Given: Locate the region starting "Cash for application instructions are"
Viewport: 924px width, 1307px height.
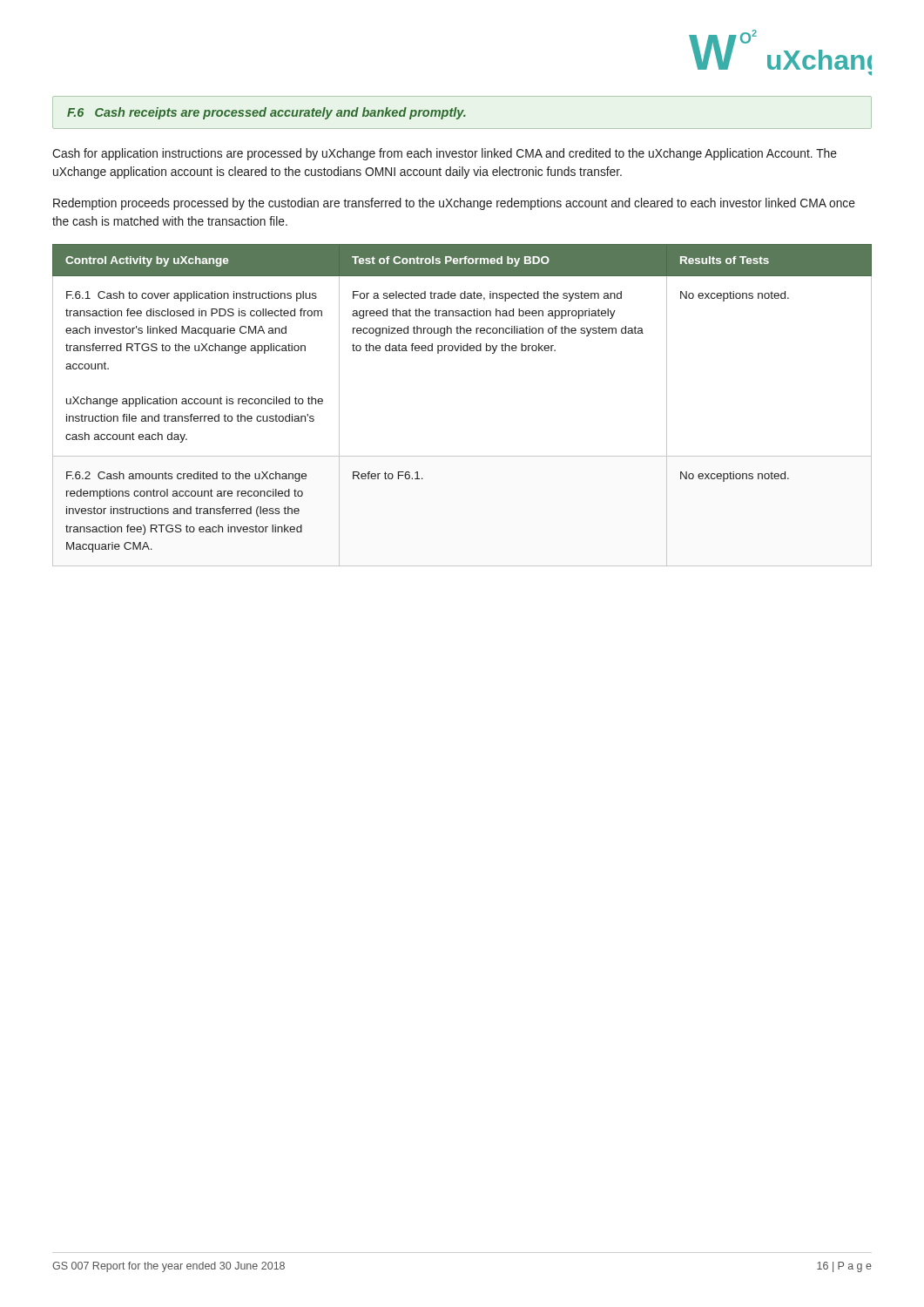Looking at the screenshot, I should (445, 163).
